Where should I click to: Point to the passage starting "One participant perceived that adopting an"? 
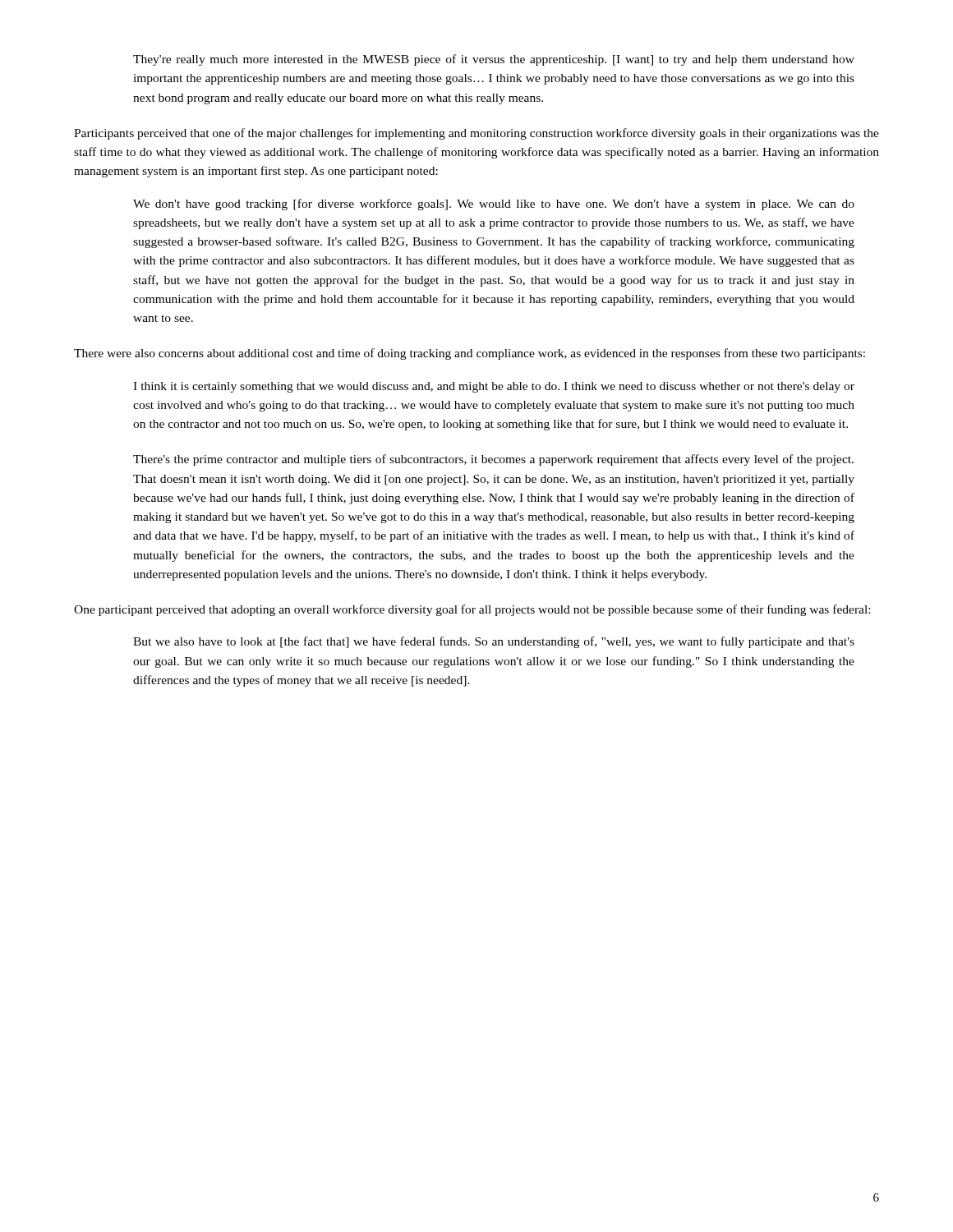(x=473, y=609)
